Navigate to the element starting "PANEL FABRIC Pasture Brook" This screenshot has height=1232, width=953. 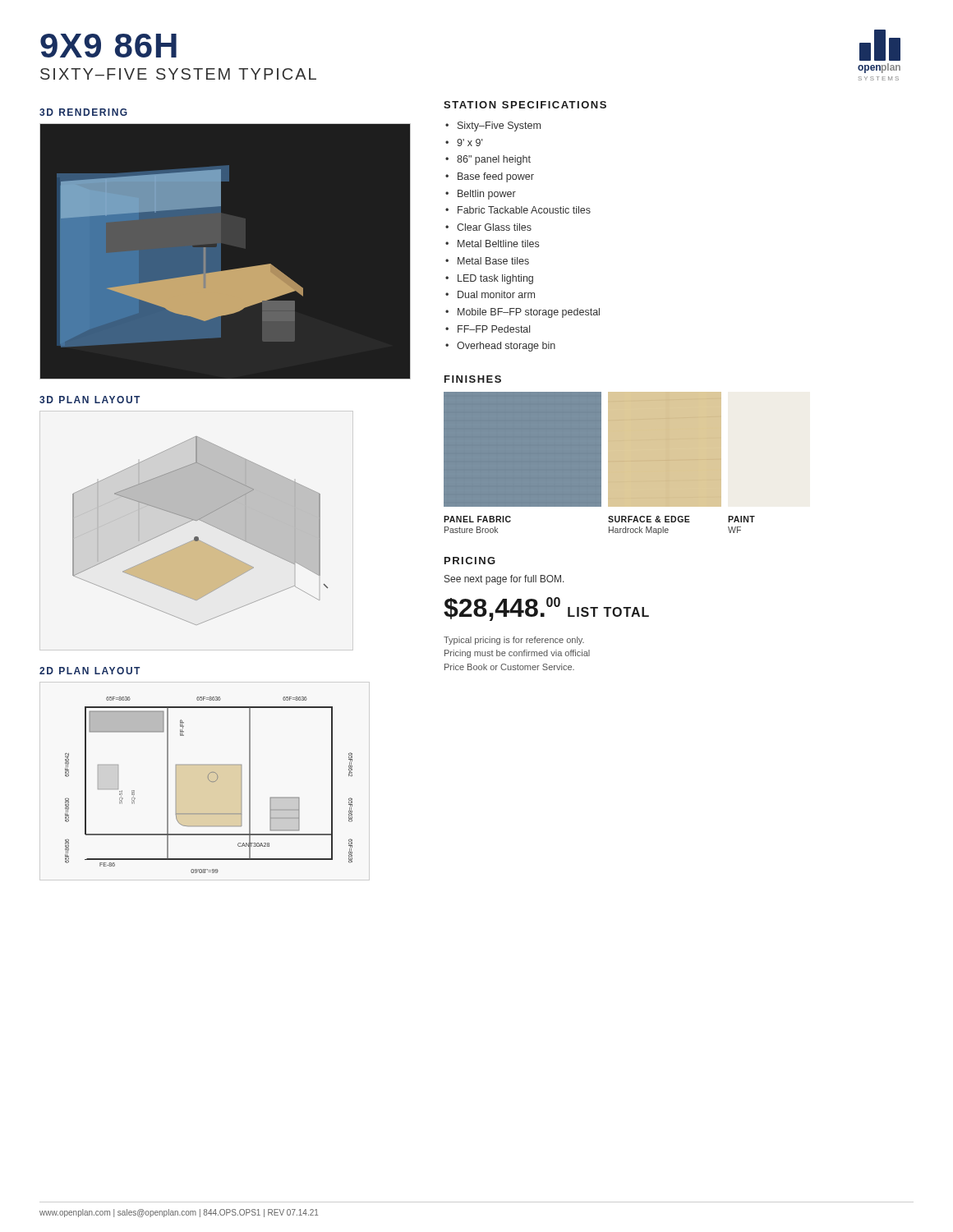click(477, 519)
